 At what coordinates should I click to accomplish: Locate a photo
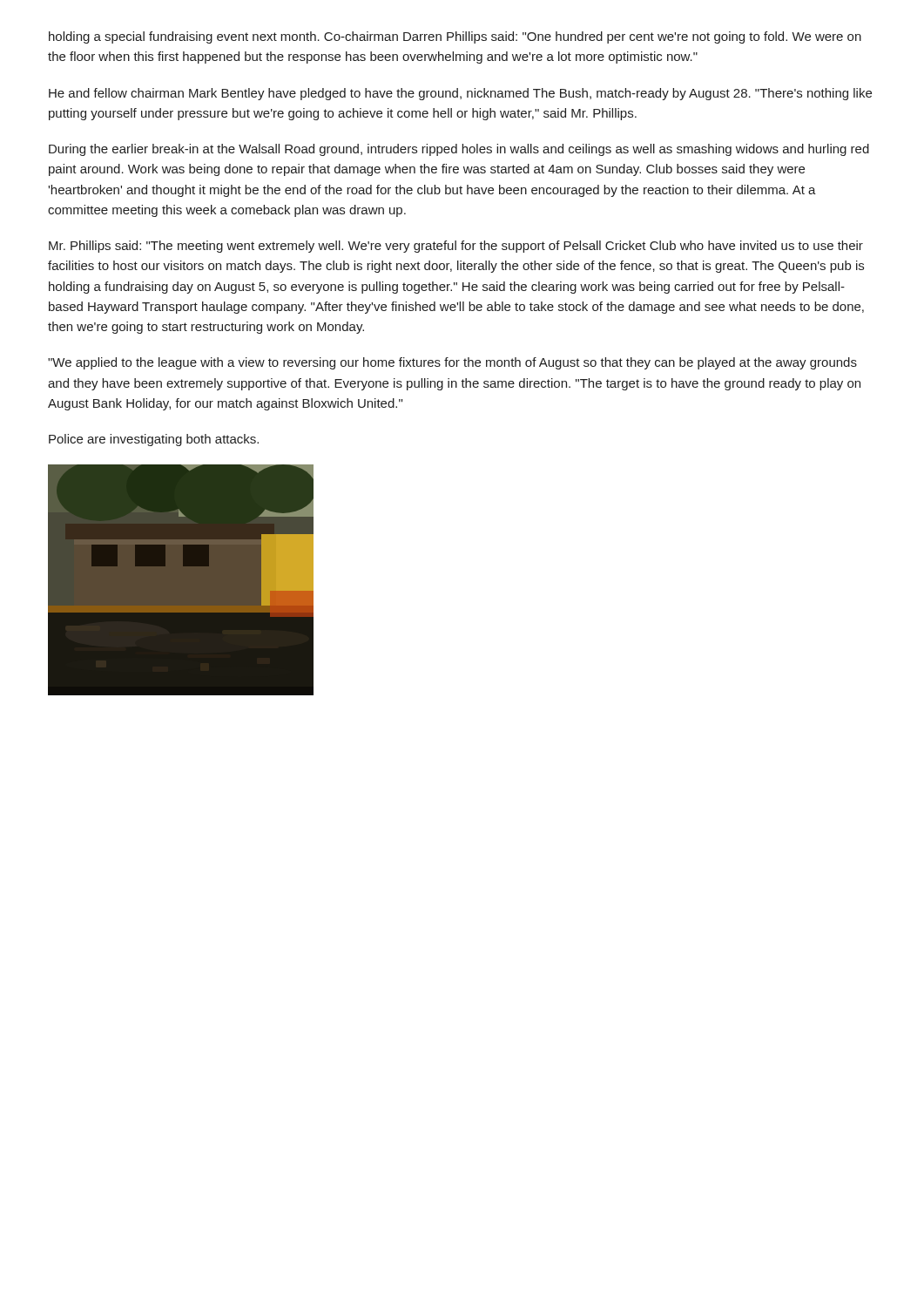pyautogui.click(x=462, y=581)
